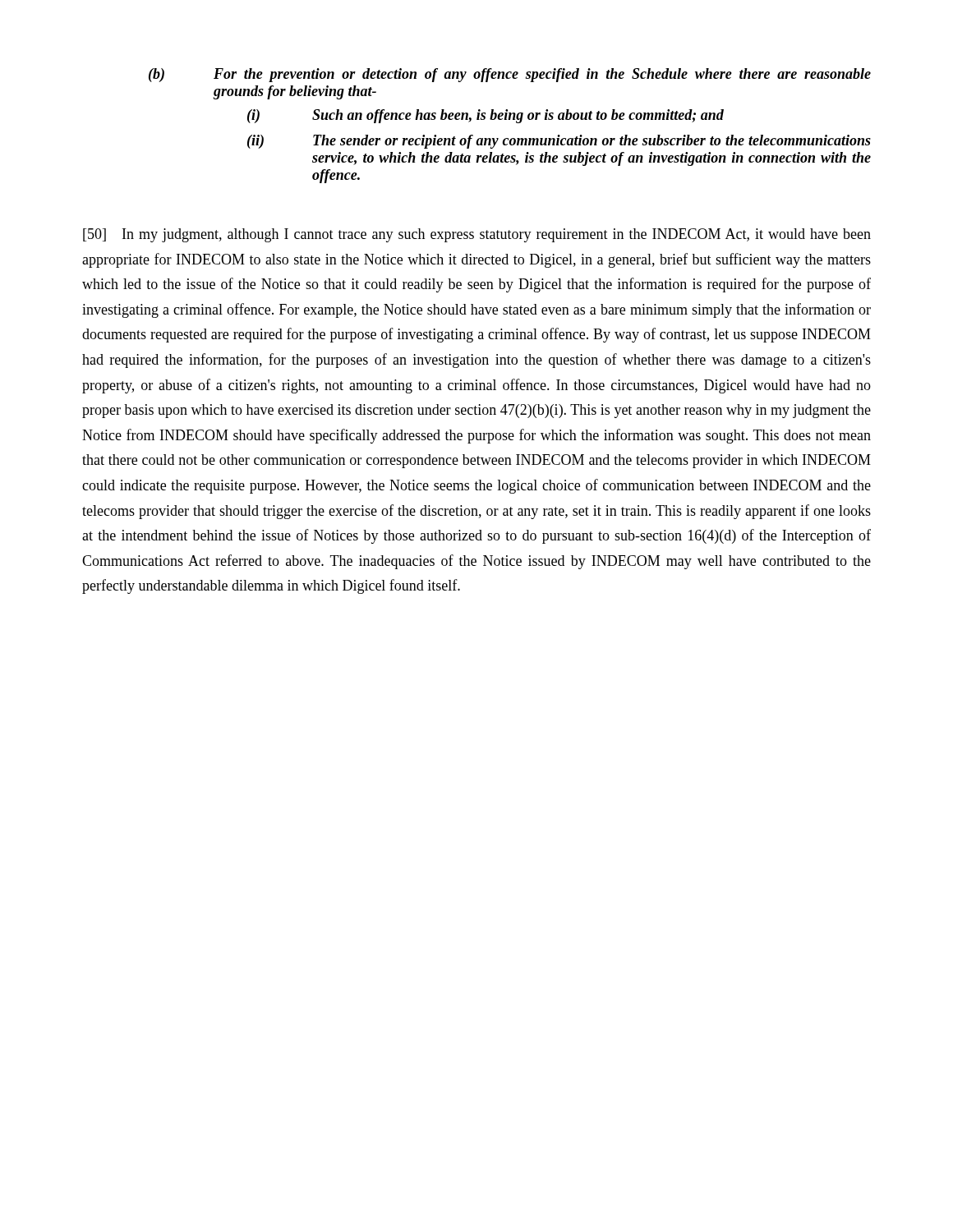Locate the list item containing "(i) Such an offence has been, is"
This screenshot has width=953, height=1232.
click(x=559, y=115)
